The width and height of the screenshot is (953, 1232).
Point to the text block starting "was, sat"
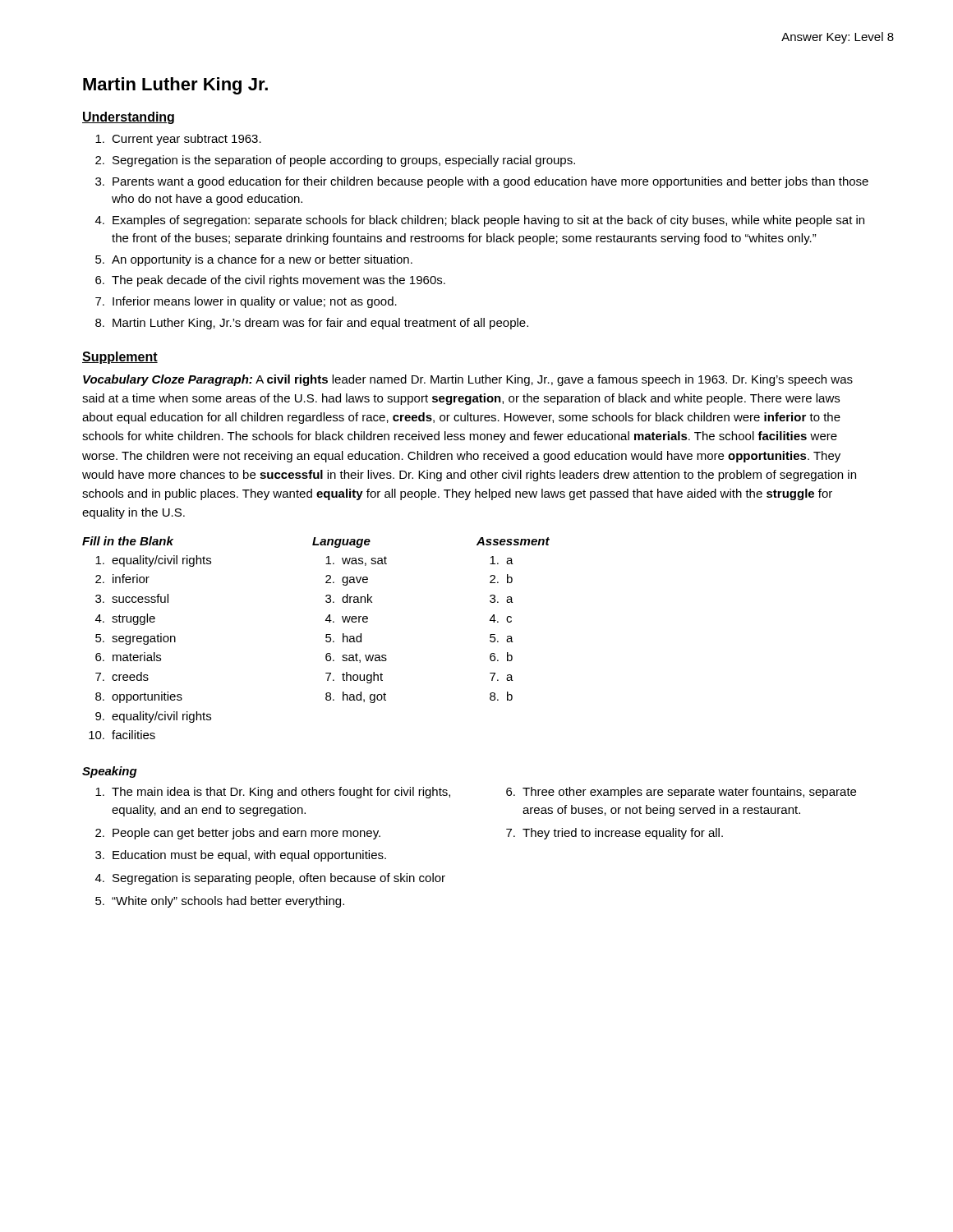point(394,560)
